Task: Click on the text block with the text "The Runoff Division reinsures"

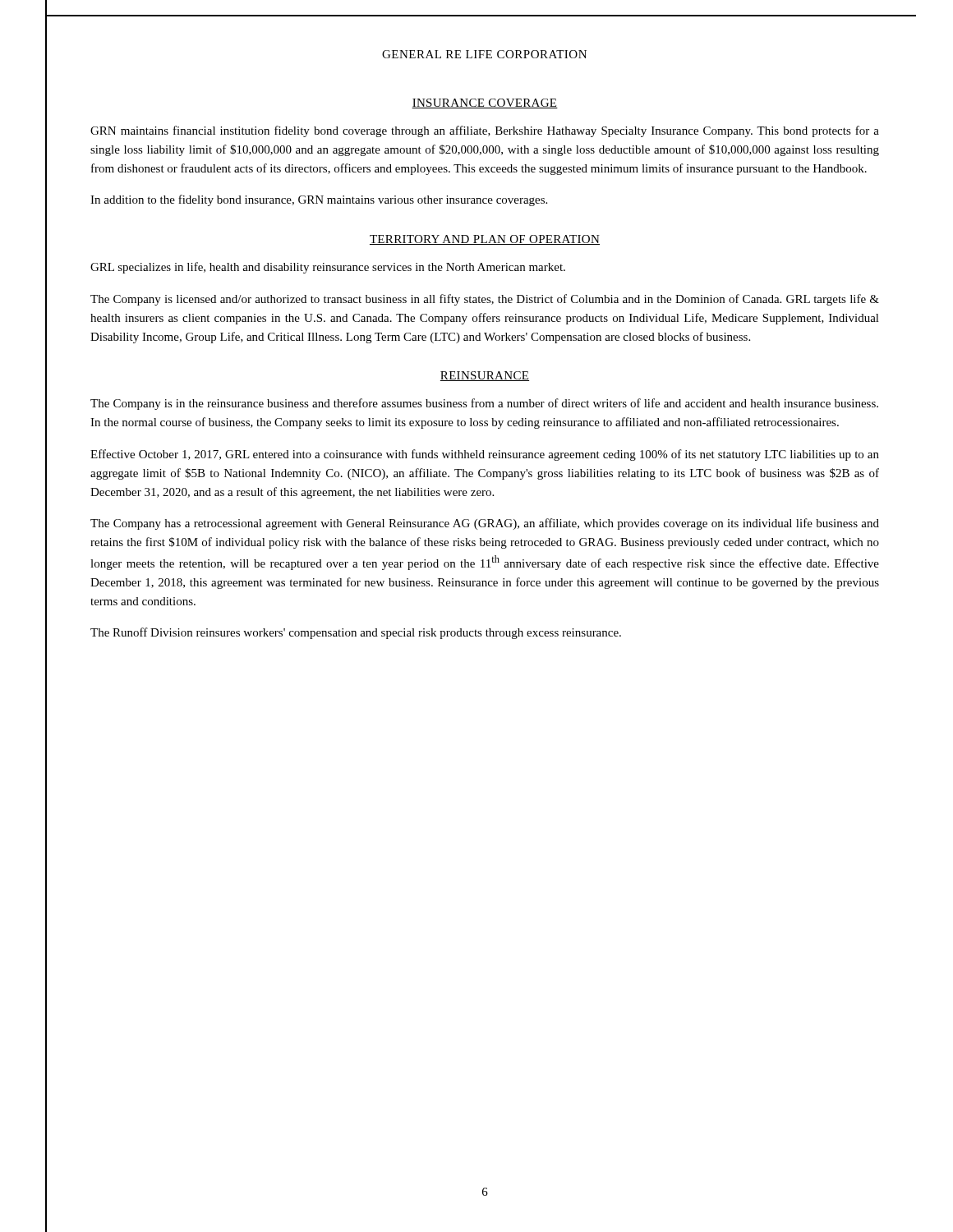Action: [356, 633]
